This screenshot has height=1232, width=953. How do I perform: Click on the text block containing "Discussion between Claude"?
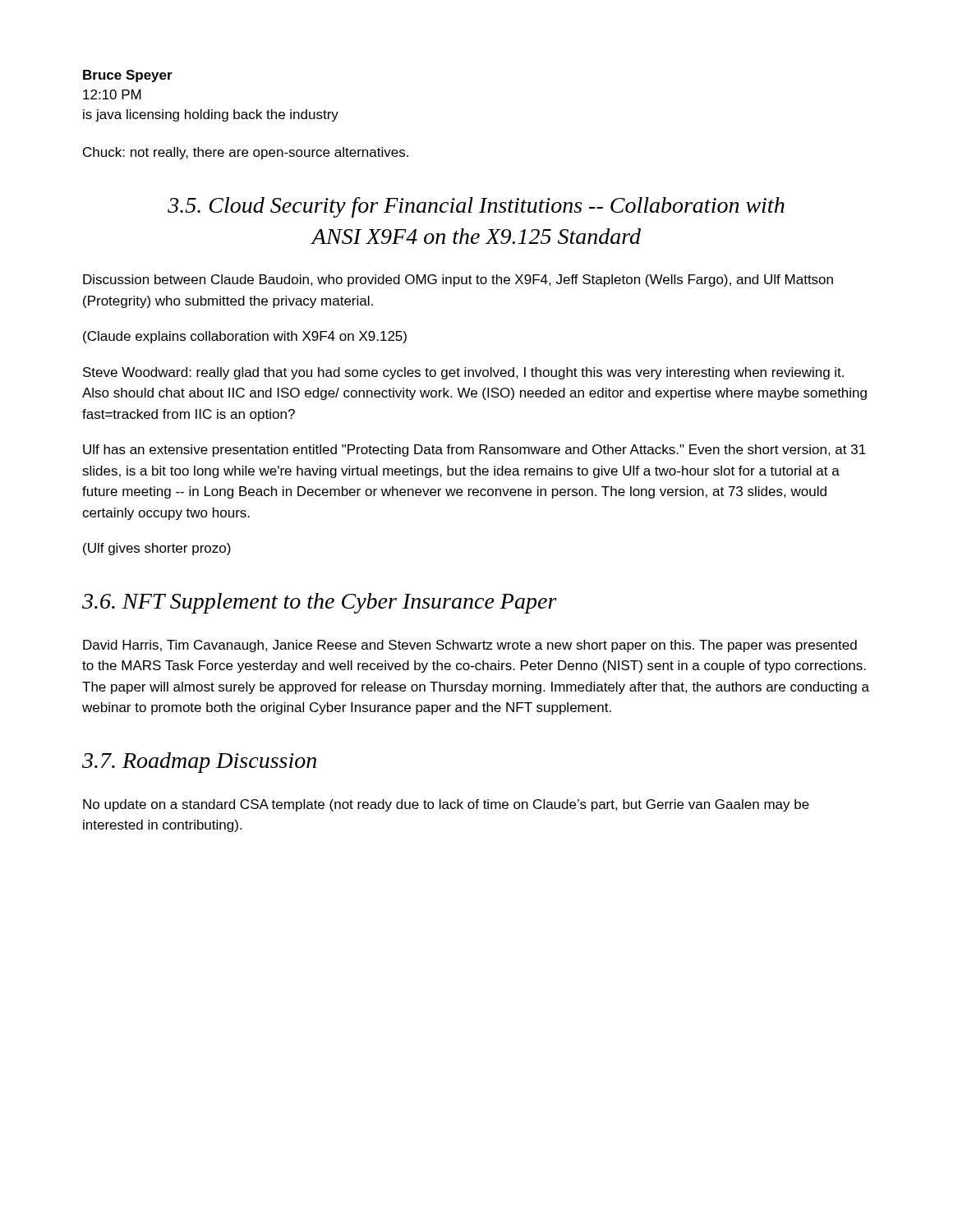coord(476,291)
